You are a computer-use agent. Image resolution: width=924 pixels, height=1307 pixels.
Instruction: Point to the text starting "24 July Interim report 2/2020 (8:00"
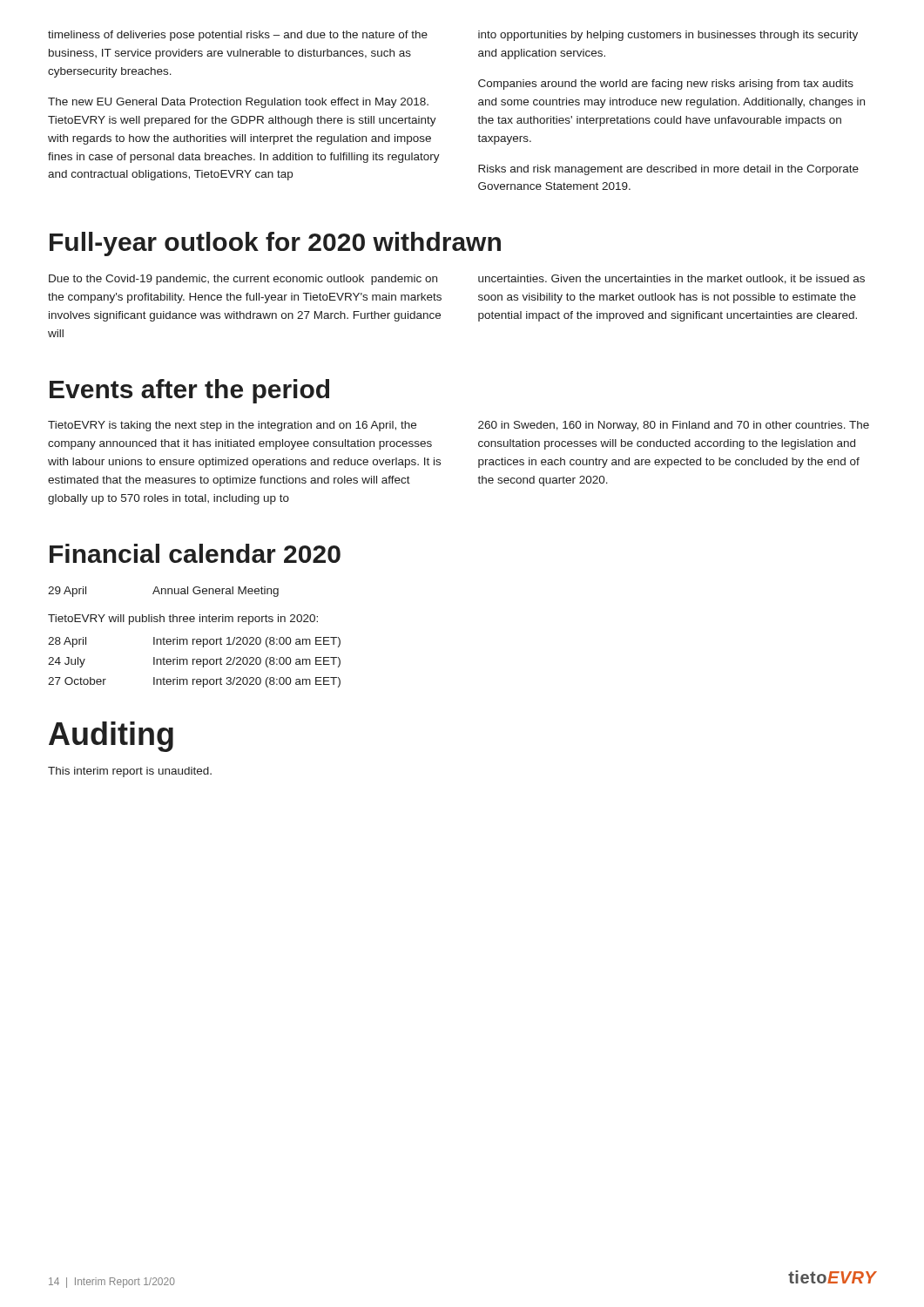point(194,662)
